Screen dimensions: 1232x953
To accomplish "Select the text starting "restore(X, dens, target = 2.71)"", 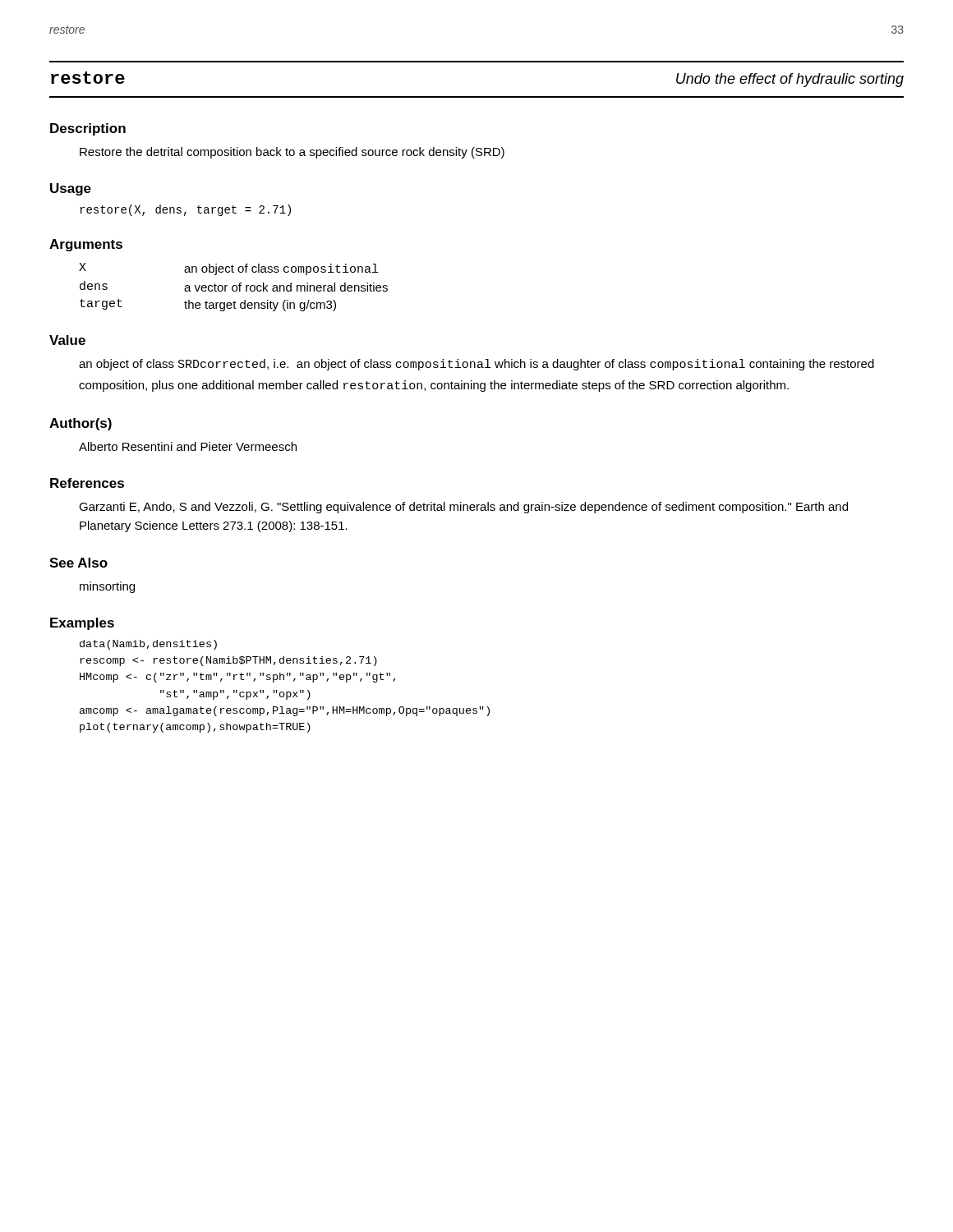I will click(186, 210).
